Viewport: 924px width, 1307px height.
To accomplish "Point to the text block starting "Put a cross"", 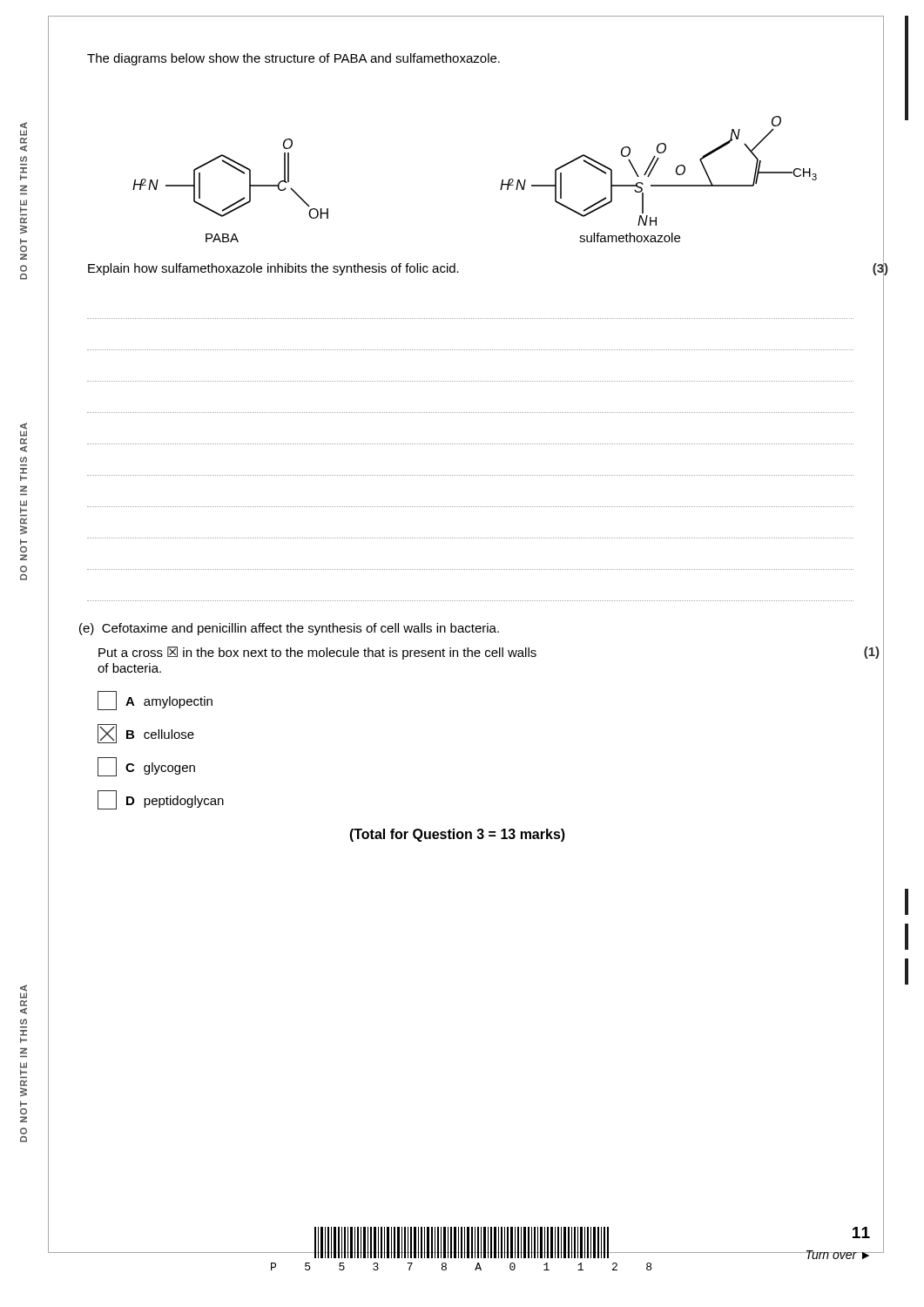I will point(317,660).
